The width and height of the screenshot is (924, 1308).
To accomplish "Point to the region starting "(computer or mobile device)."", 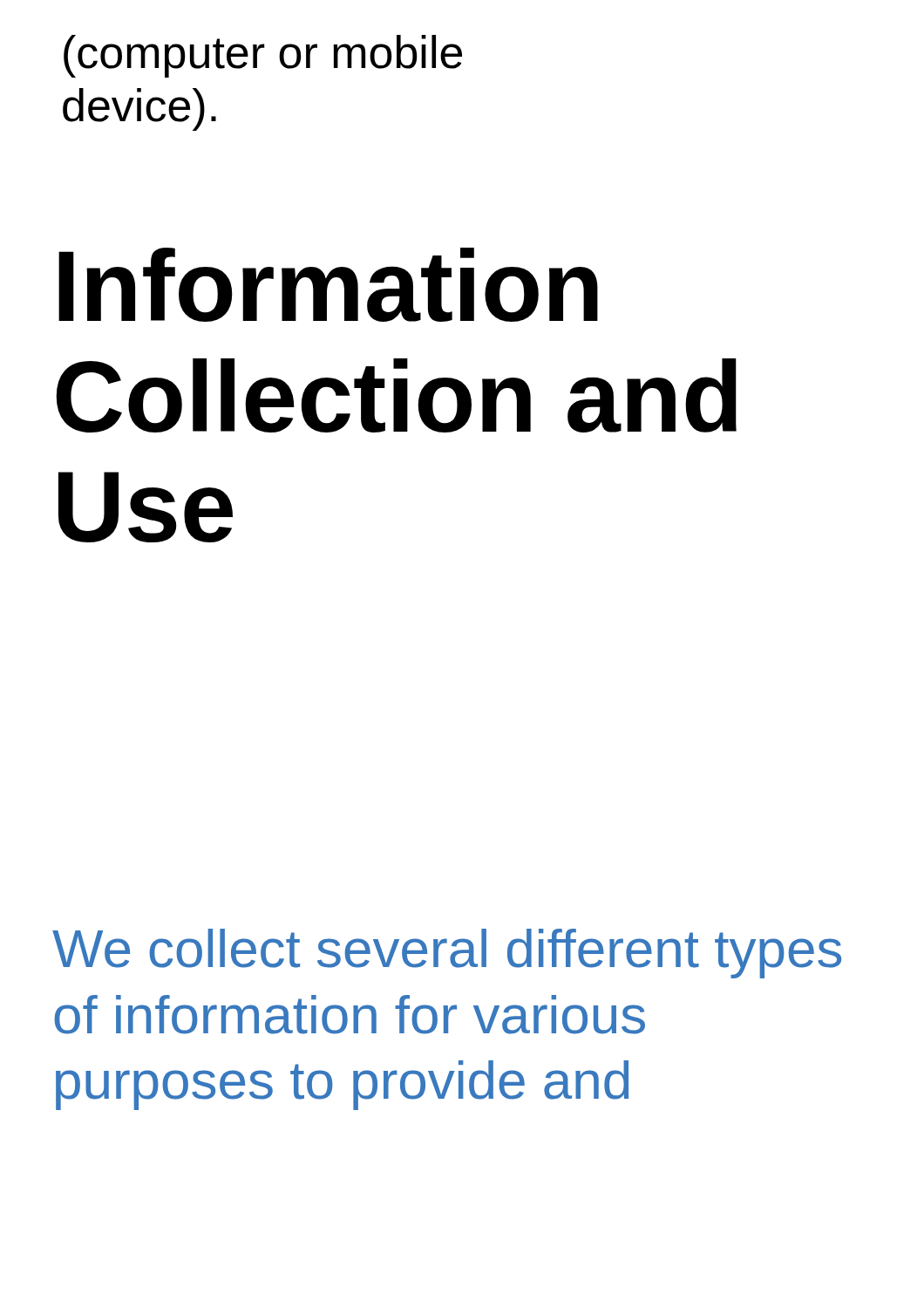I will coord(263,79).
